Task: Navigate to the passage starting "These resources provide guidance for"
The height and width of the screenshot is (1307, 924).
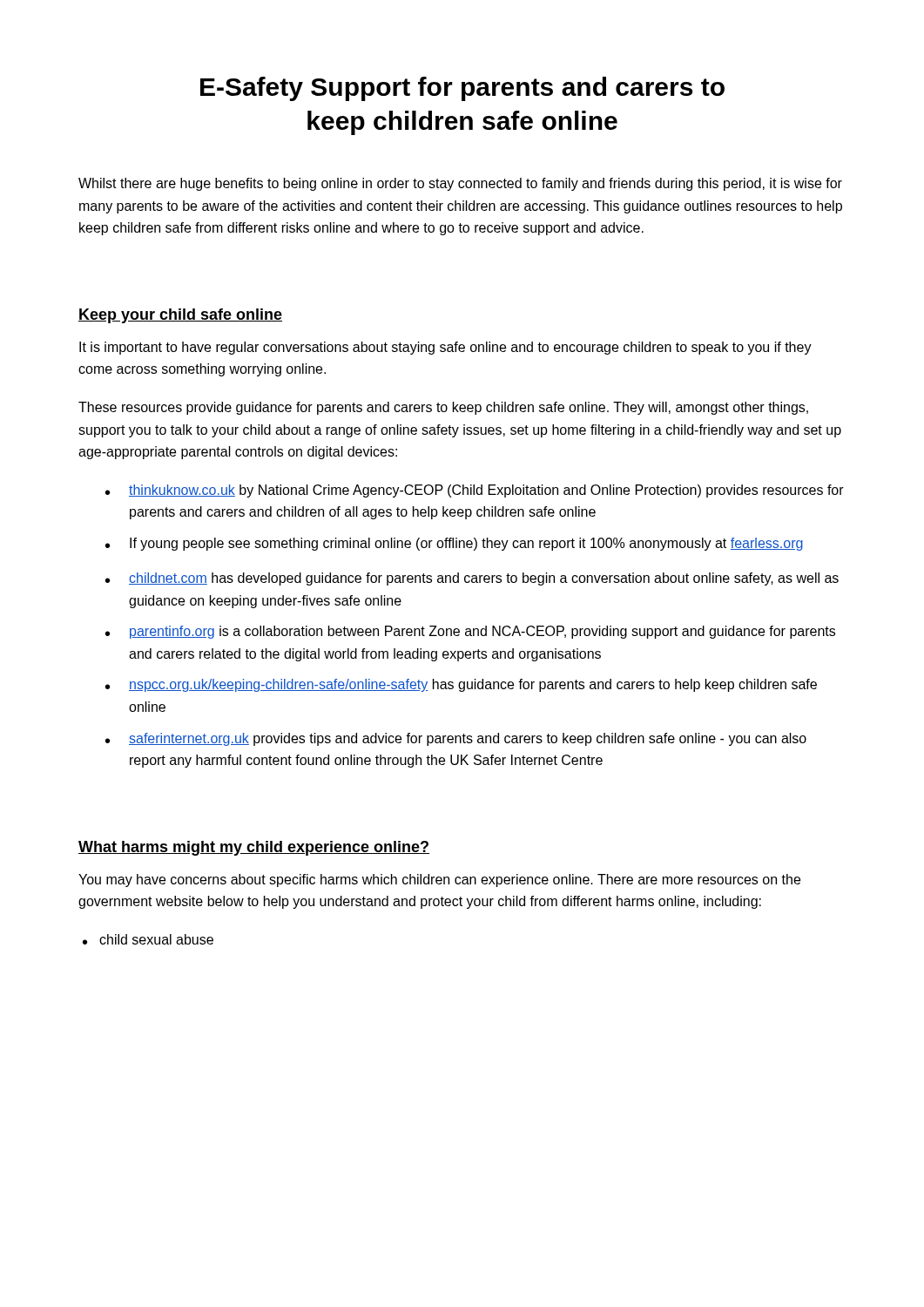Action: point(460,430)
